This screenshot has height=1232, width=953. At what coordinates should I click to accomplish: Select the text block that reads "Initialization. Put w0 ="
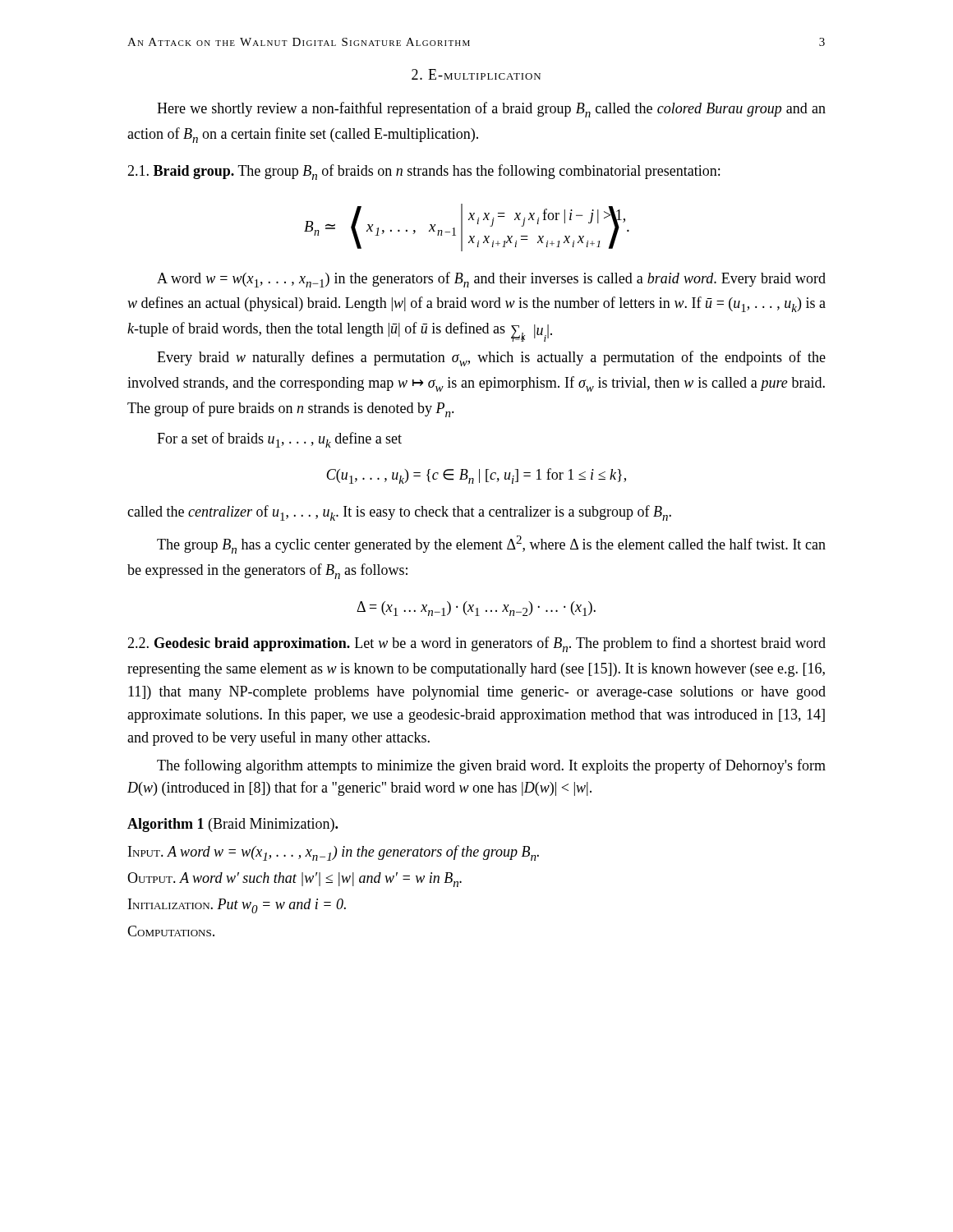tap(237, 906)
